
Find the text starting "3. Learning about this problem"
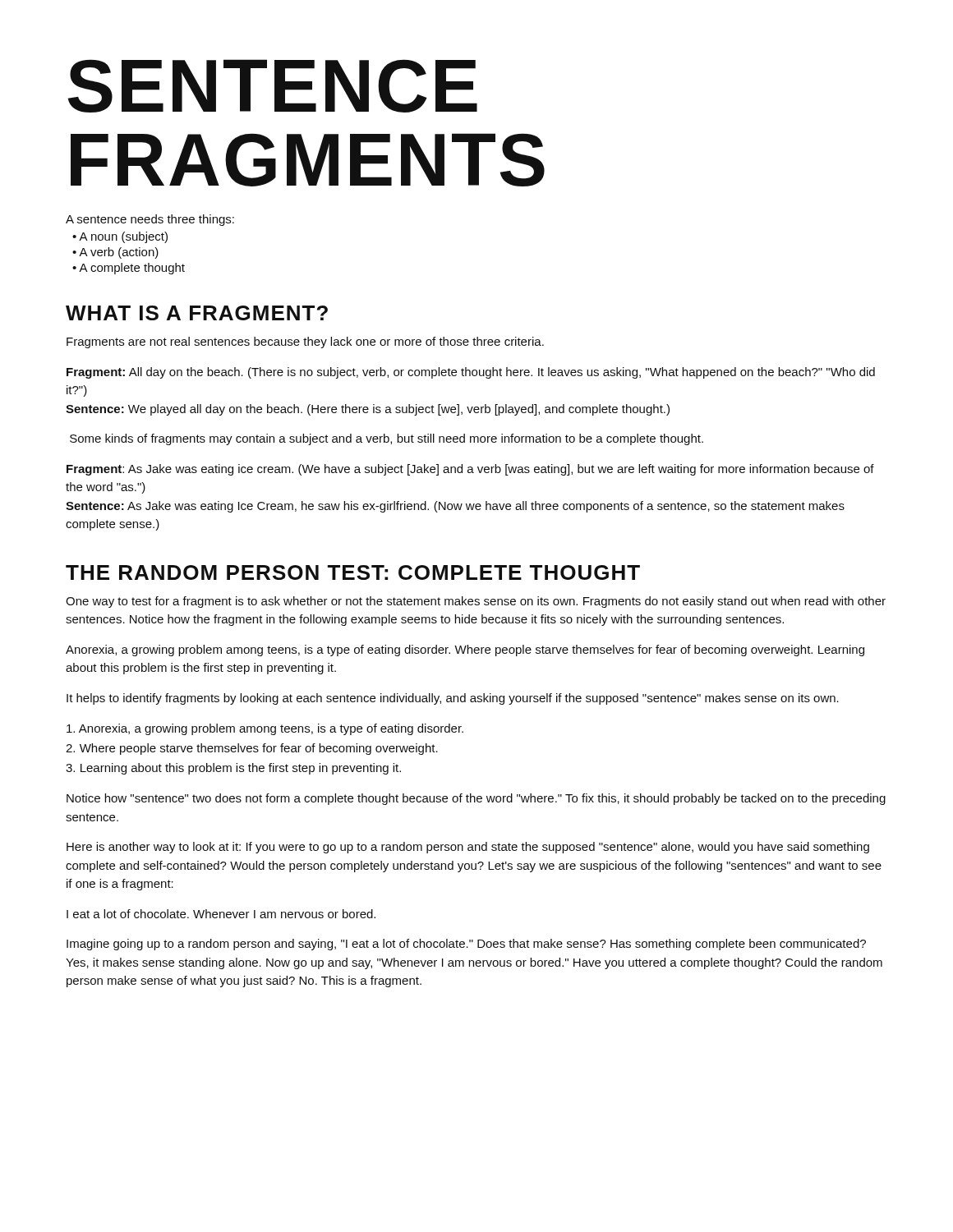pyautogui.click(x=234, y=768)
